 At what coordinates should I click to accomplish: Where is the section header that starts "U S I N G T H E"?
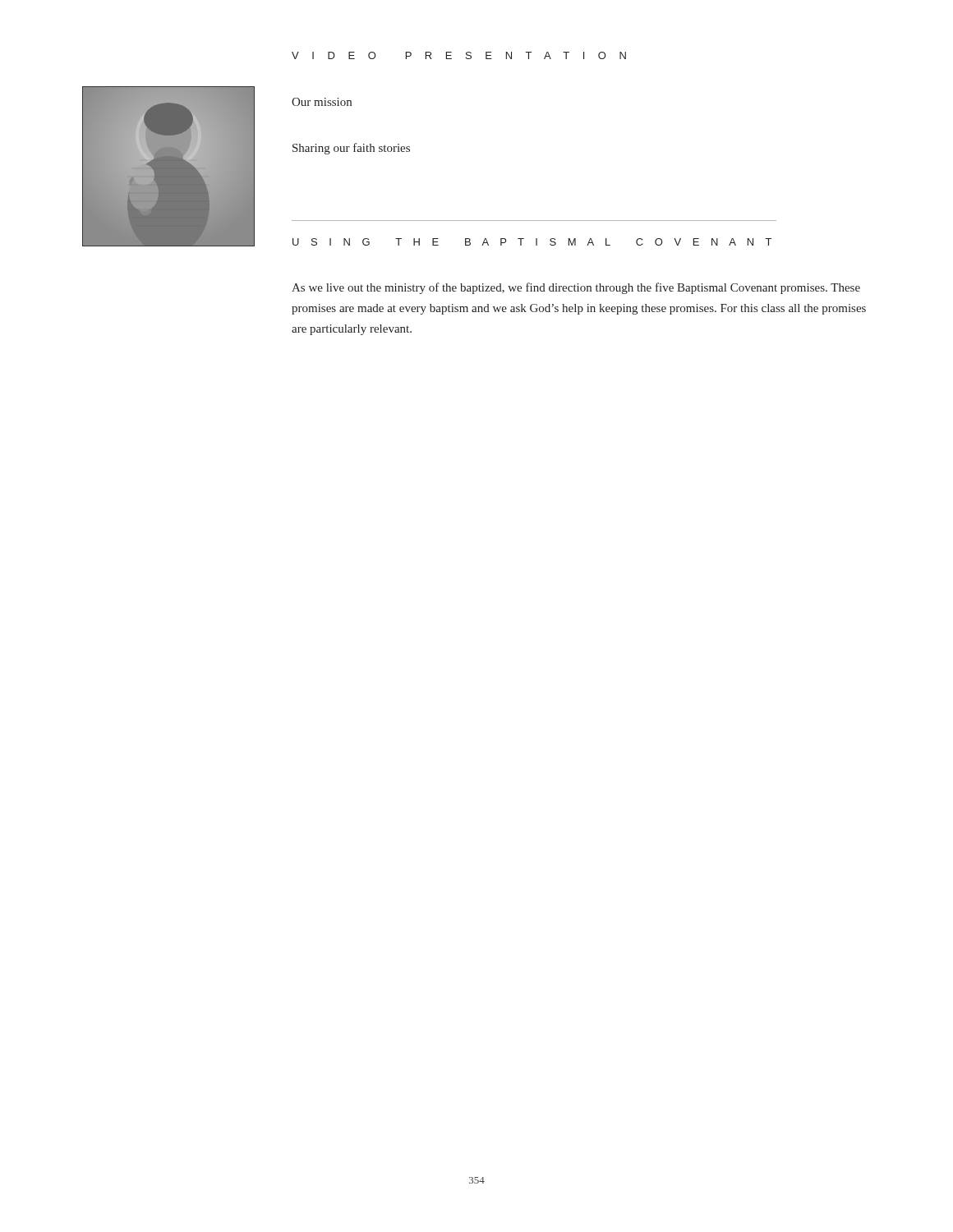click(534, 242)
